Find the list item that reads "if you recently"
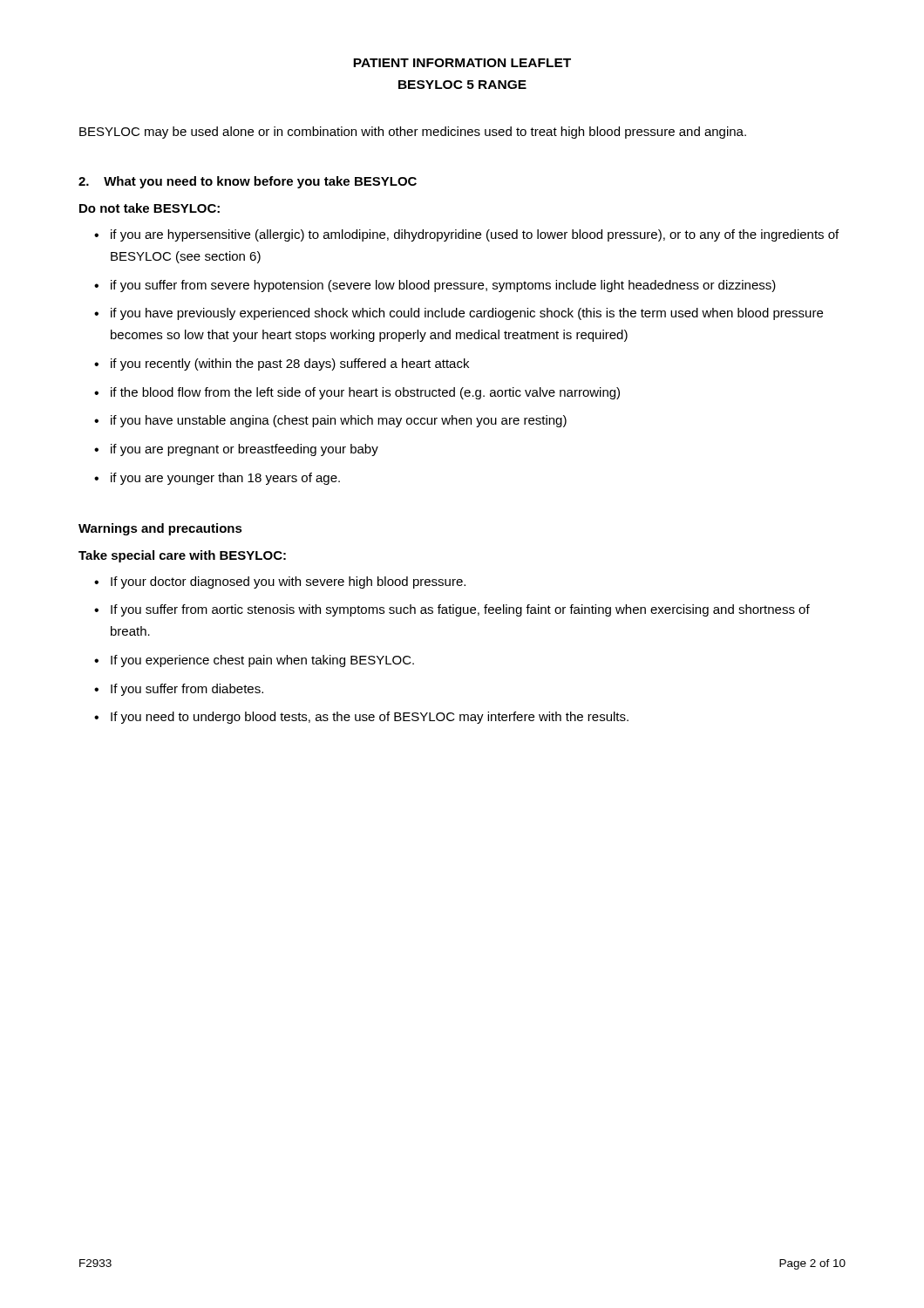924x1308 pixels. coord(290,364)
